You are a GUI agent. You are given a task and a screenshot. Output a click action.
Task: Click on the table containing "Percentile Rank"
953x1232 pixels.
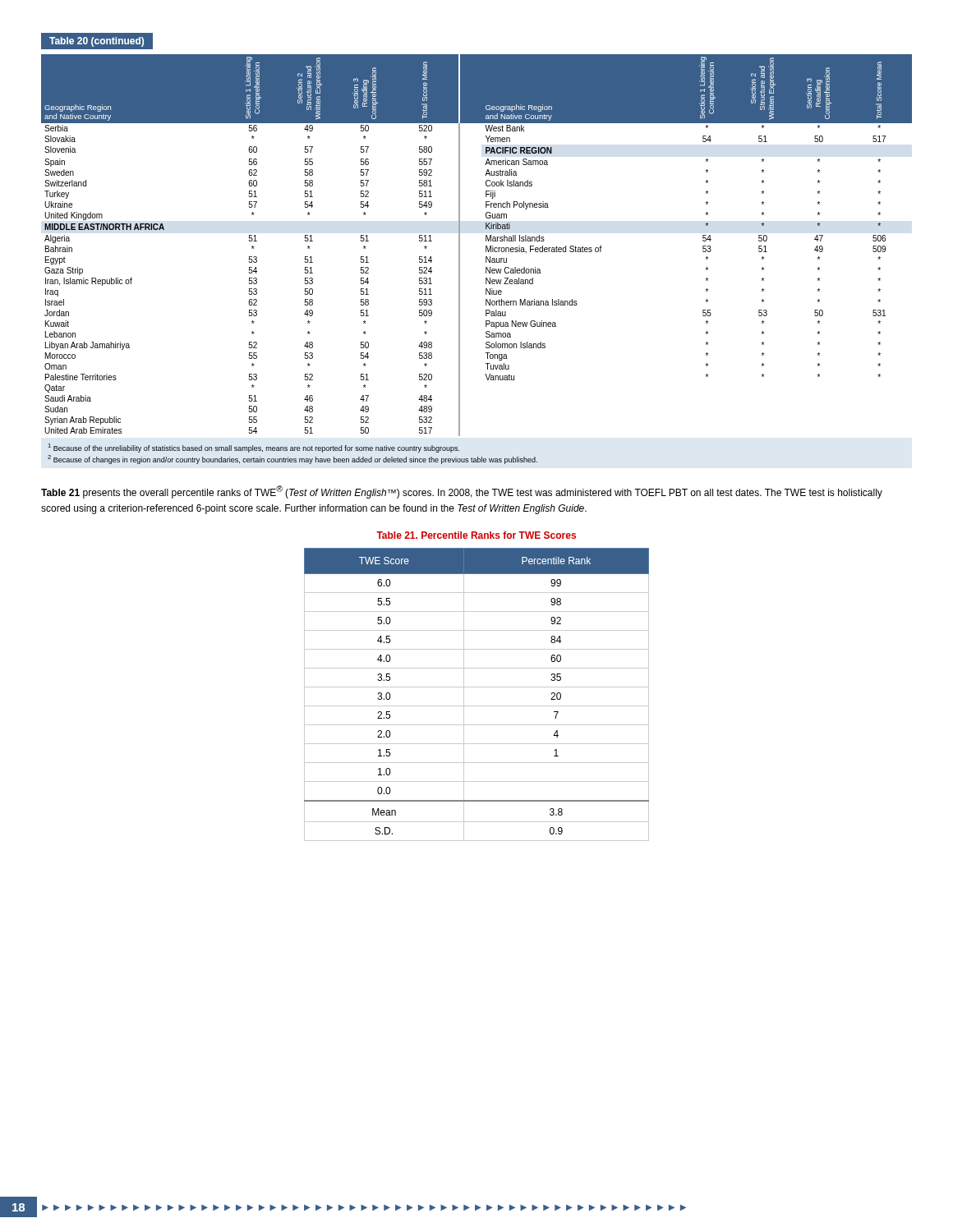pyautogui.click(x=476, y=695)
